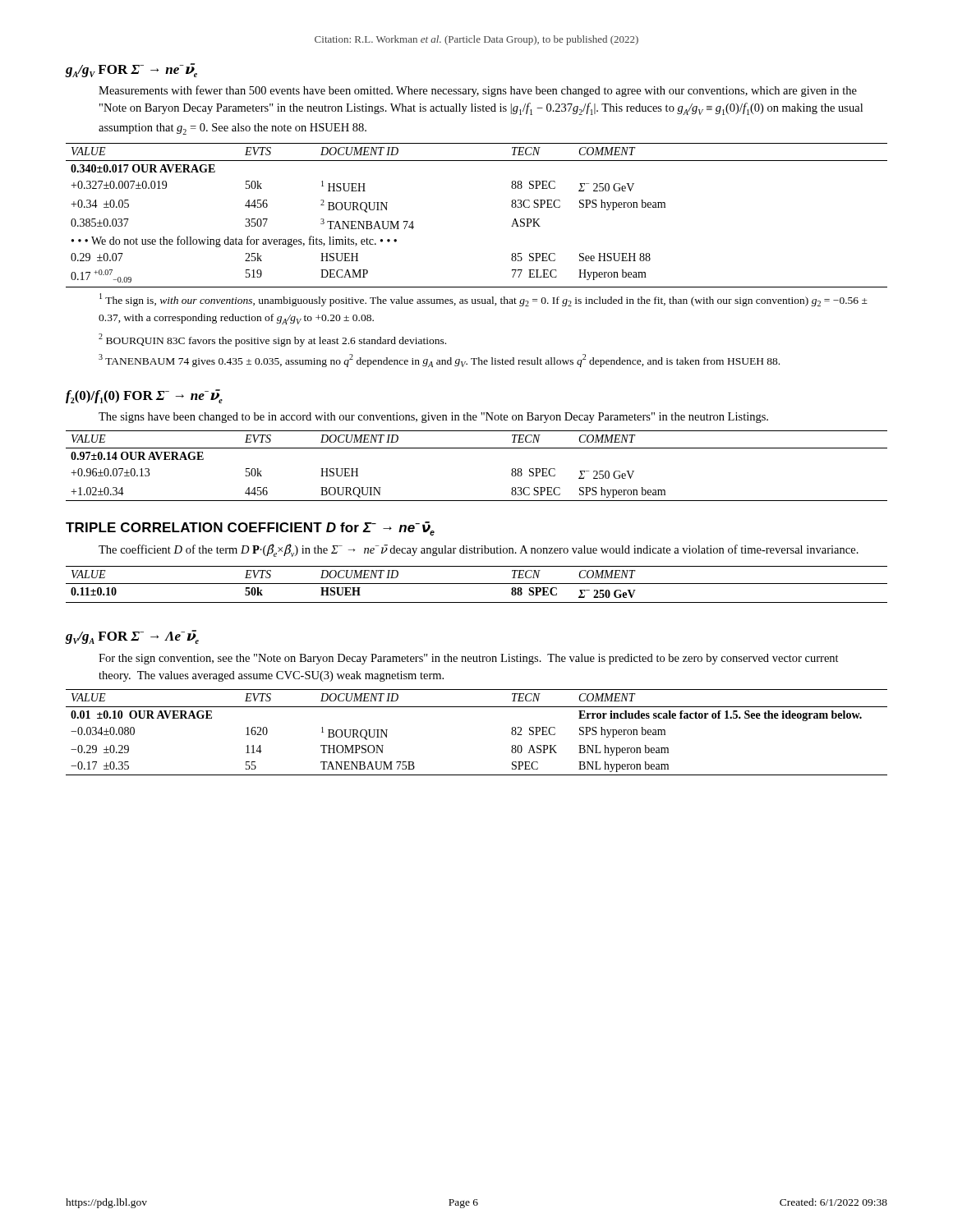The width and height of the screenshot is (953, 1232).
Task: Navigate to the passage starting "f2(0)/f1(0) FOR Σ− → ne−ν̄e"
Action: [x=144, y=396]
